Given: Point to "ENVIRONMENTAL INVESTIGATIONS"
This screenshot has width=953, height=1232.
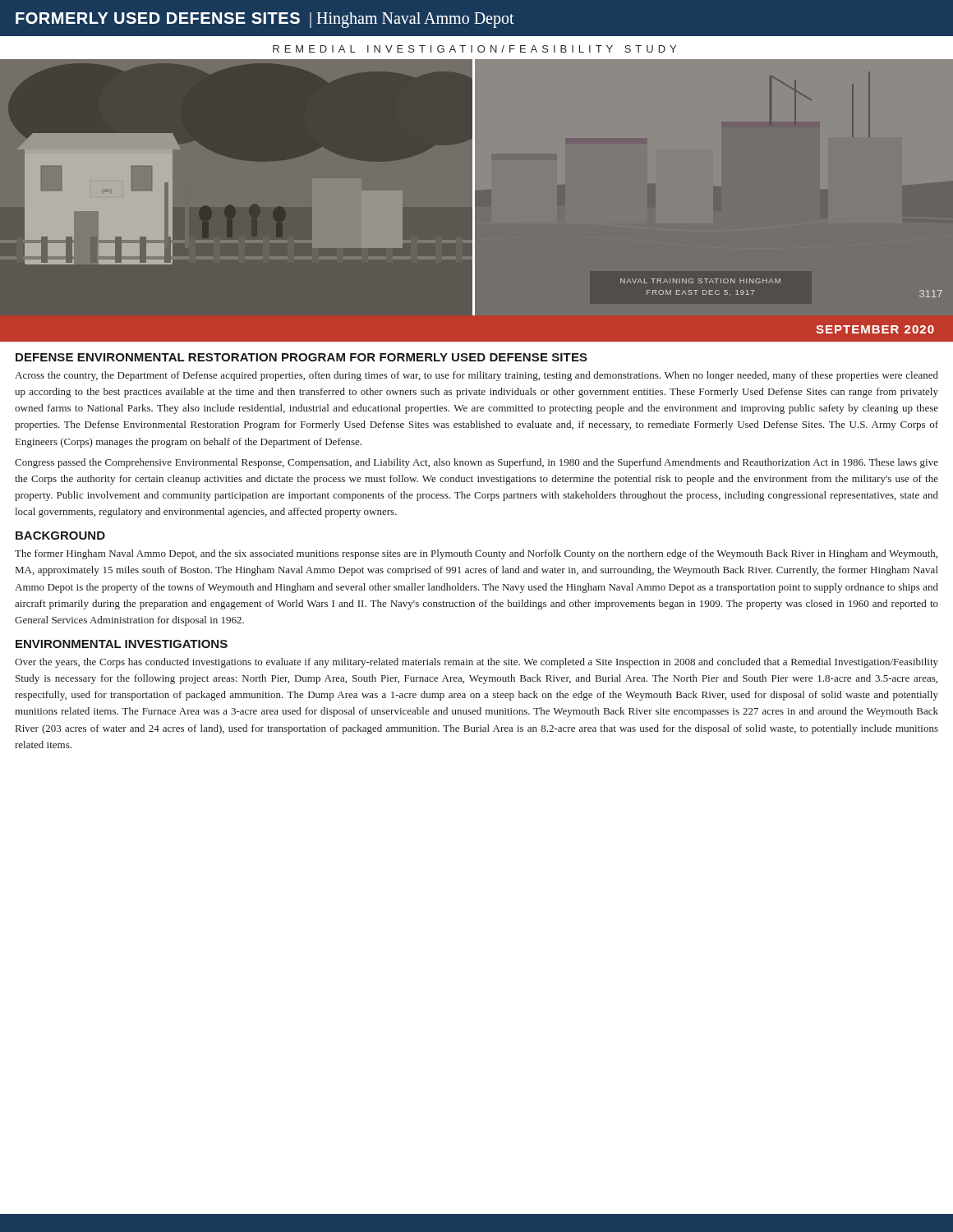Looking at the screenshot, I should [x=121, y=643].
